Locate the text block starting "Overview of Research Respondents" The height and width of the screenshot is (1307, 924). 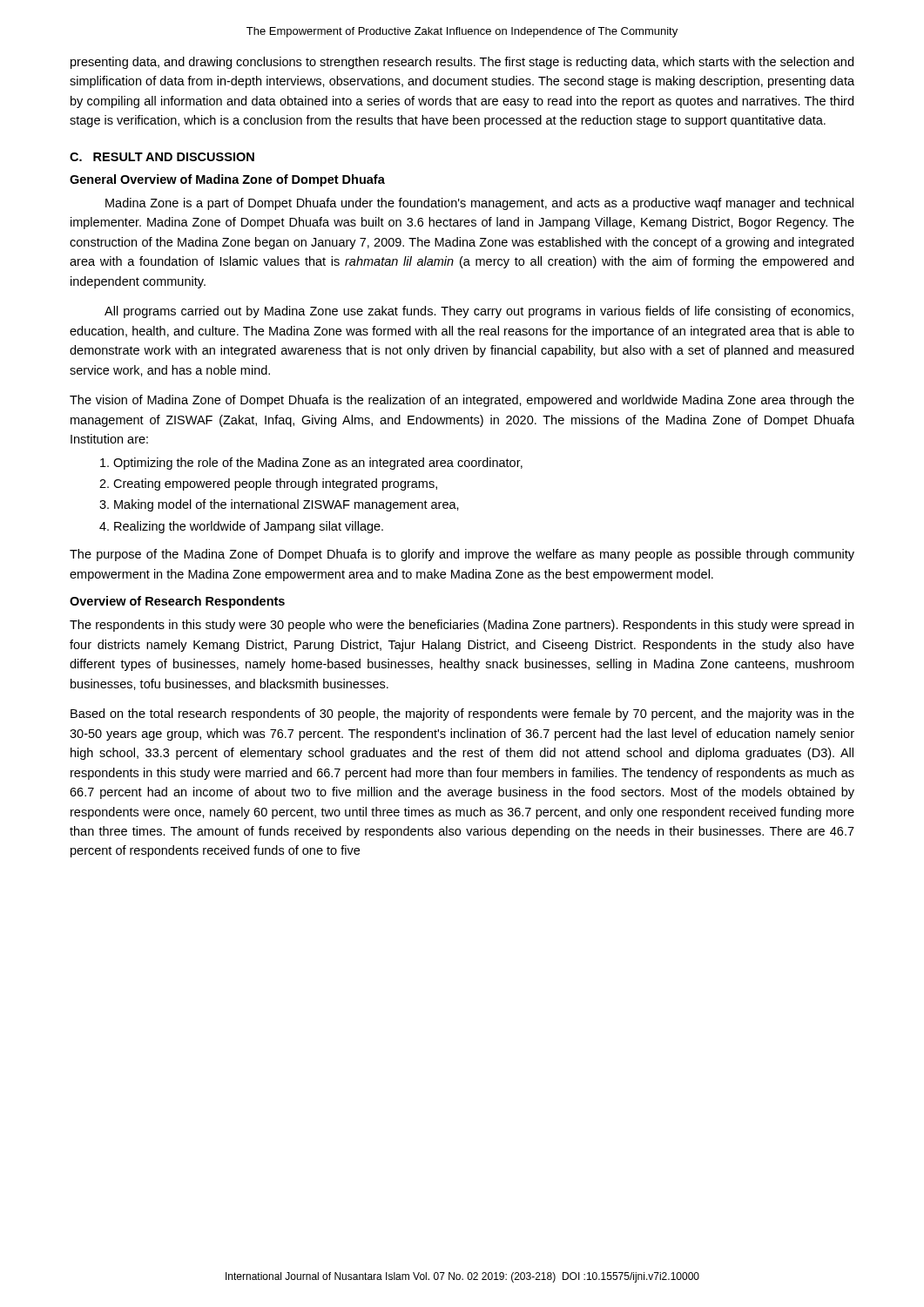[177, 601]
